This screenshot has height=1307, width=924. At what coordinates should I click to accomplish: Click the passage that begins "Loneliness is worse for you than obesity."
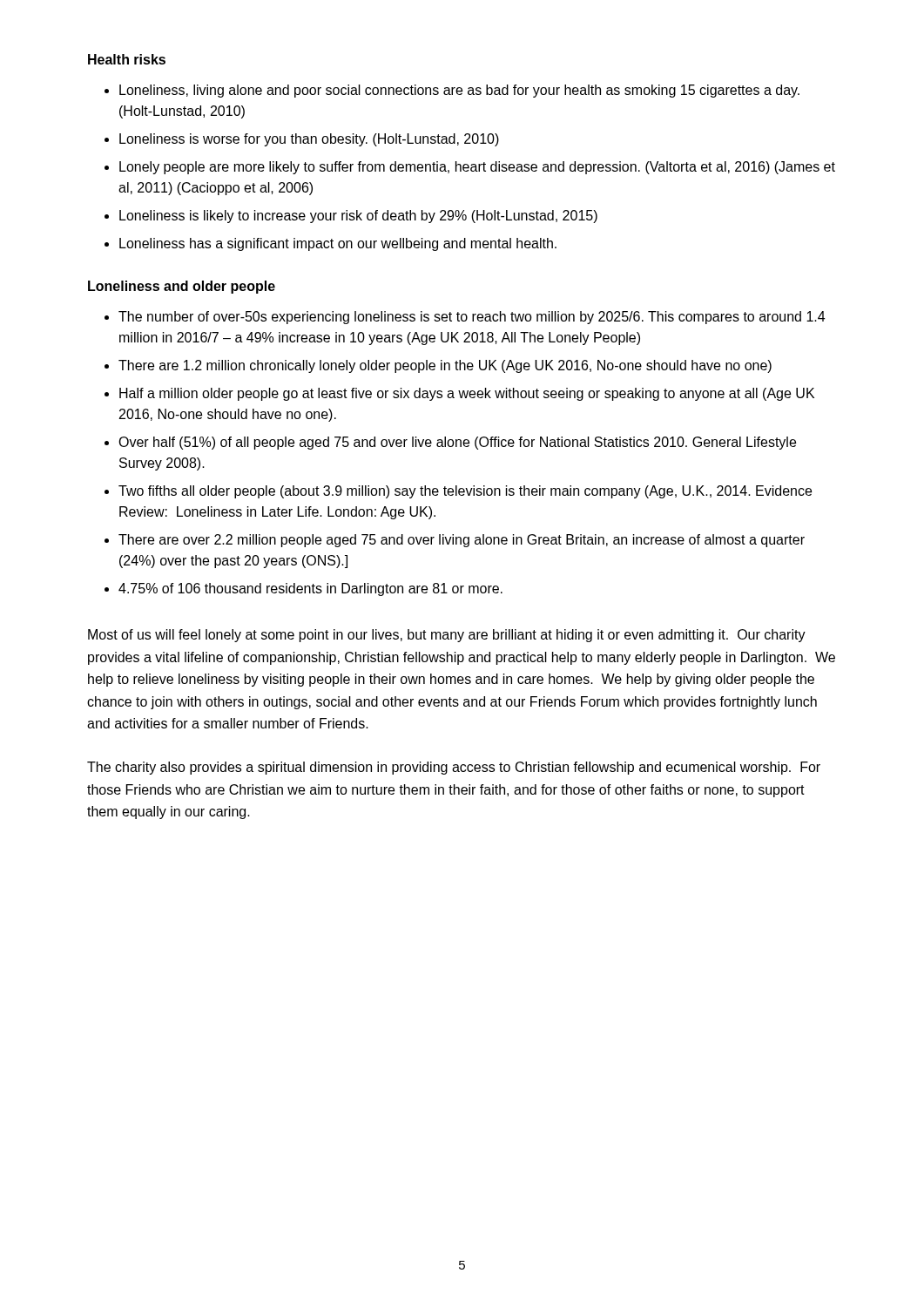pyautogui.click(x=309, y=139)
